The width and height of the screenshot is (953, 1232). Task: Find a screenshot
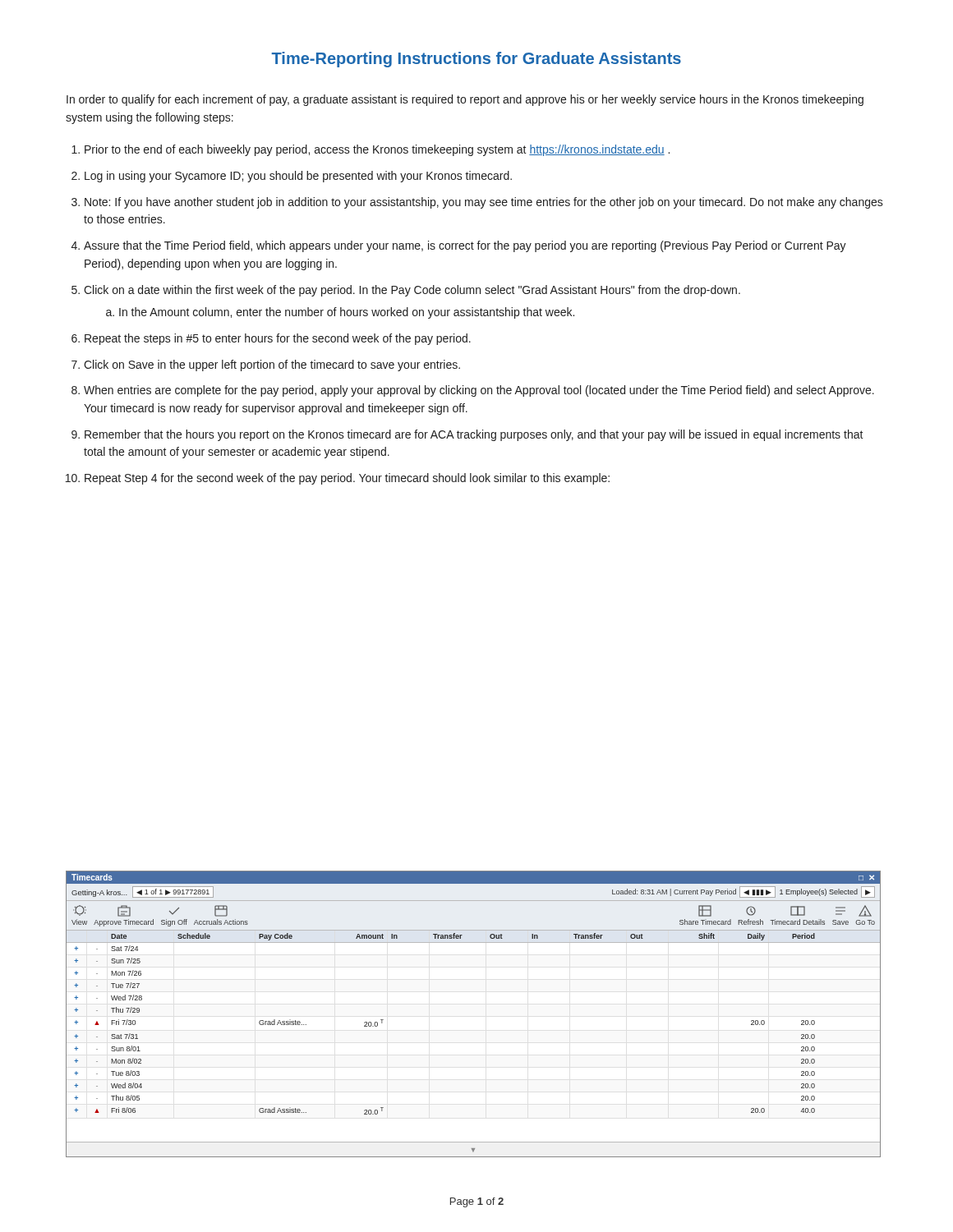click(x=476, y=1014)
